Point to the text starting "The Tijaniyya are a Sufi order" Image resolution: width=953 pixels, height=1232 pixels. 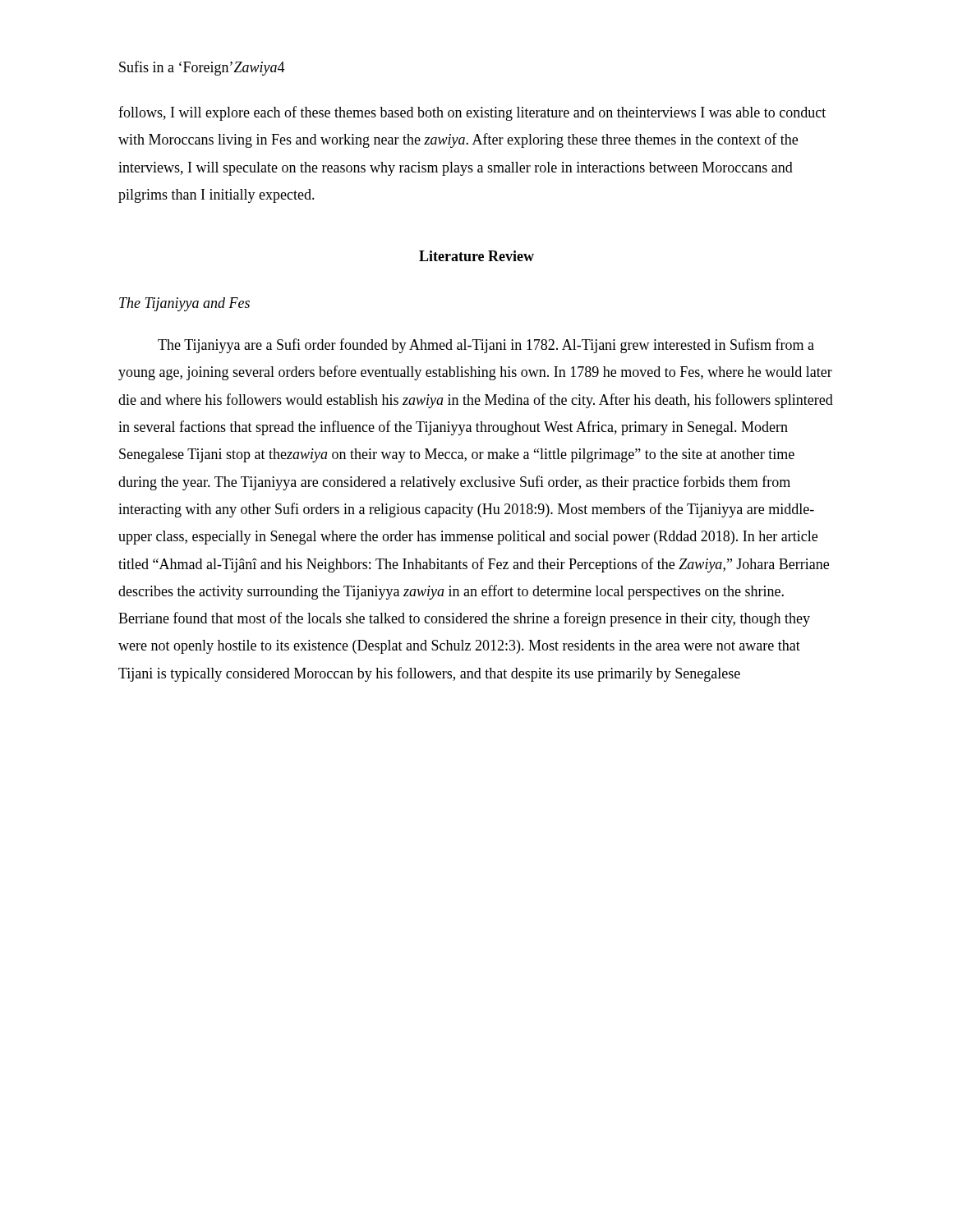tap(476, 509)
